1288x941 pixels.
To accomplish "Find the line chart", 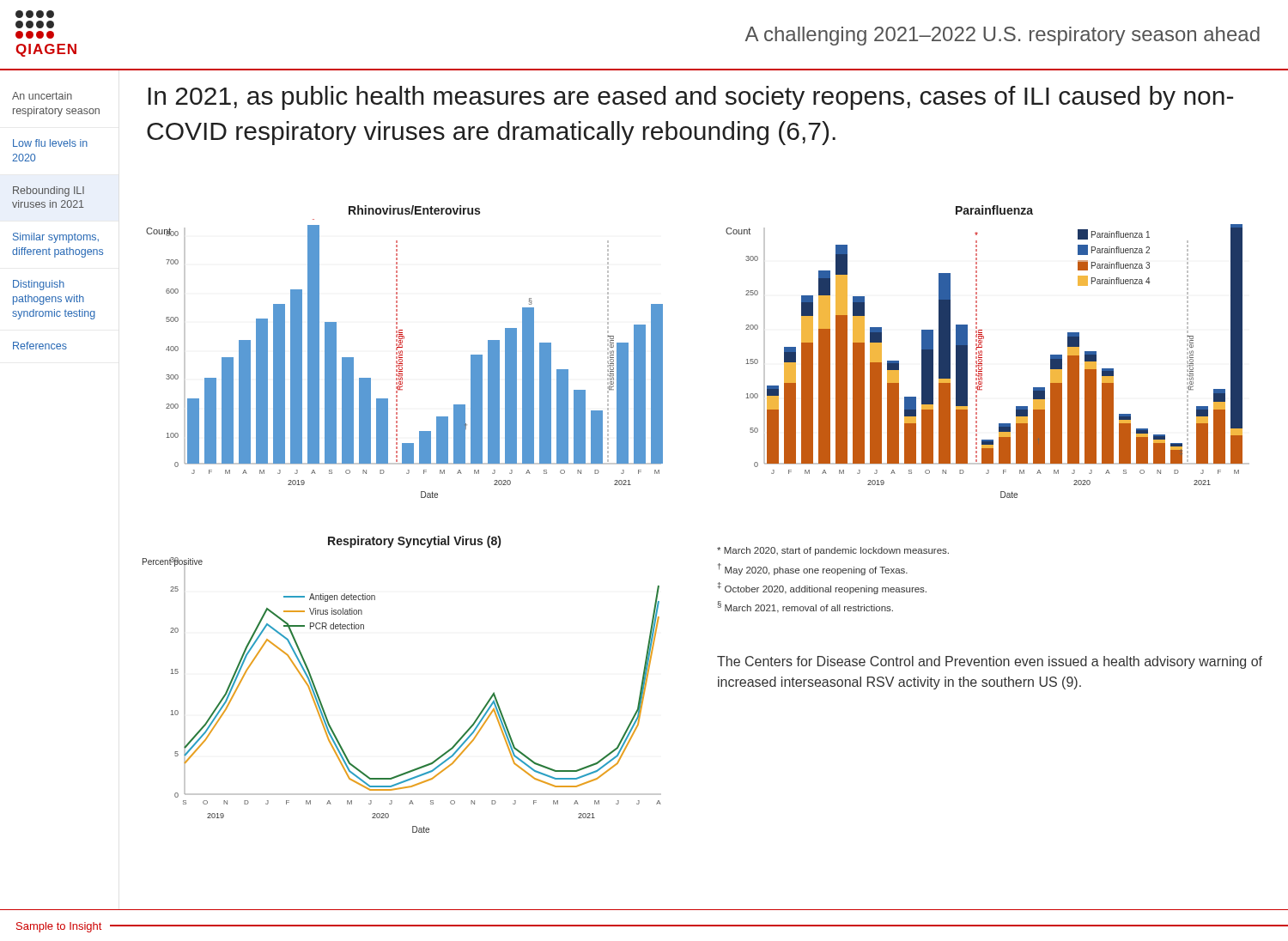I will [x=414, y=701].
